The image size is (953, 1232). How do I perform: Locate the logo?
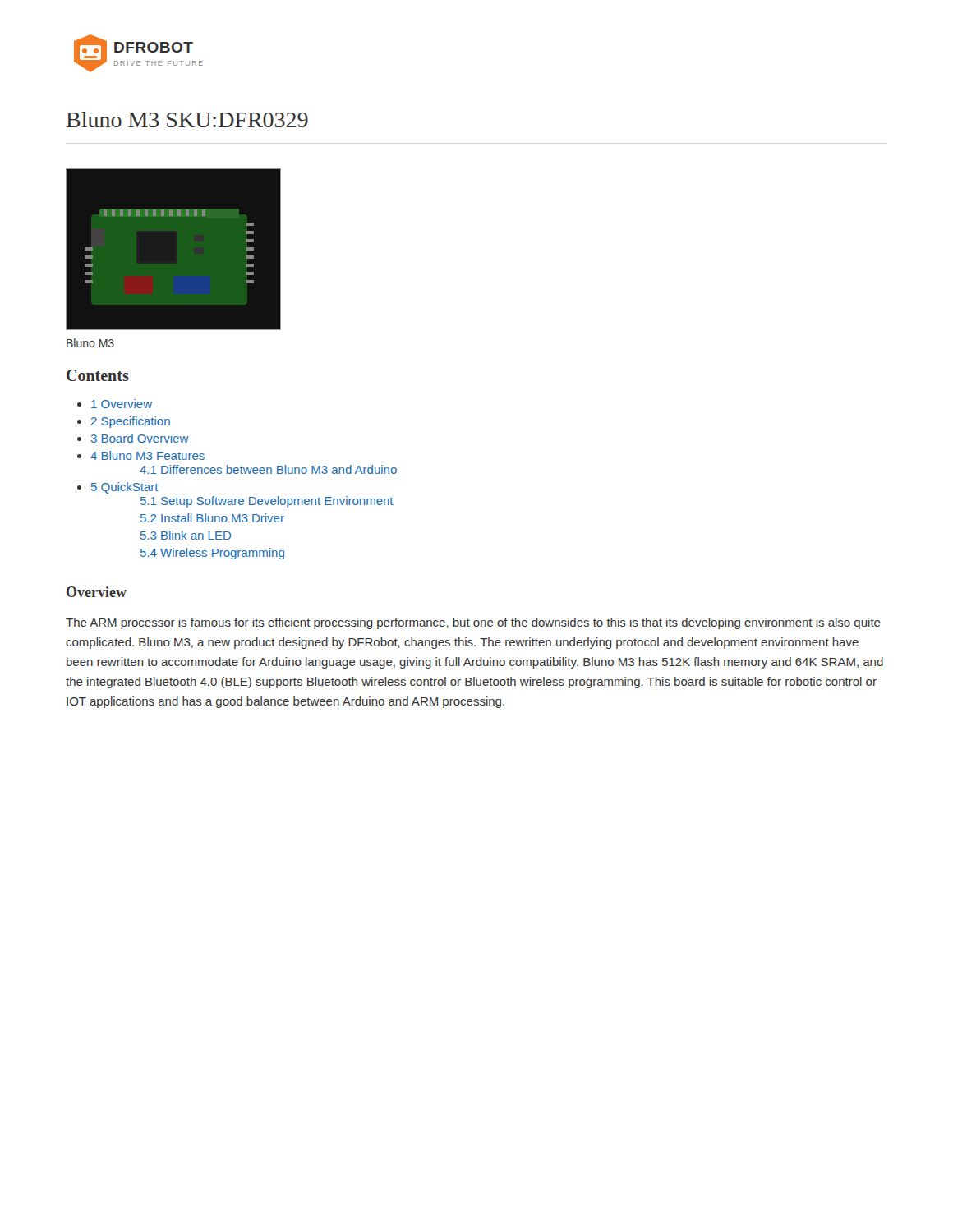[x=476, y=58]
